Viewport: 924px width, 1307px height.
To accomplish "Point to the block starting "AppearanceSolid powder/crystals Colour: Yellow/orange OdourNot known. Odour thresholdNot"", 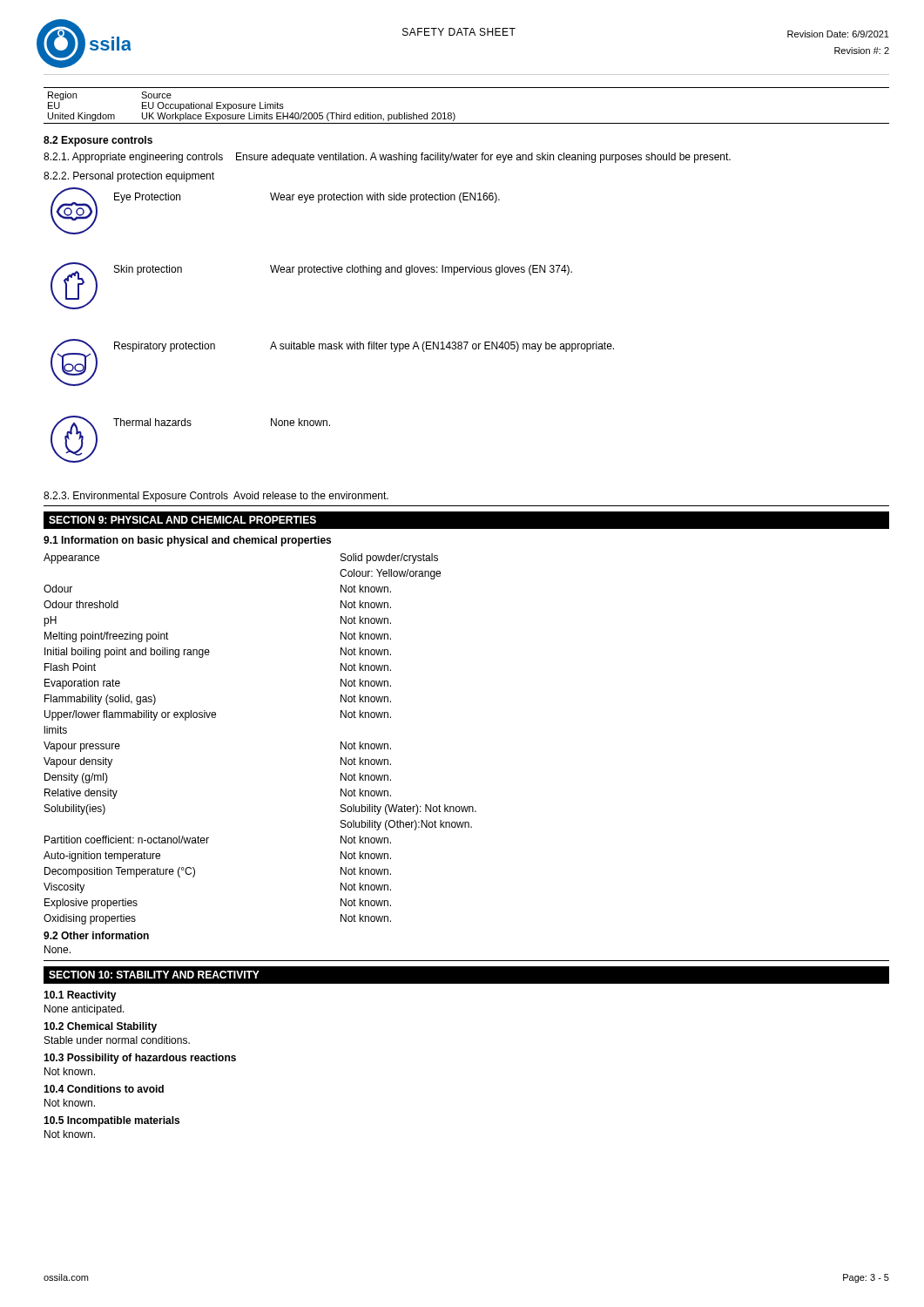I will (72, 558).
